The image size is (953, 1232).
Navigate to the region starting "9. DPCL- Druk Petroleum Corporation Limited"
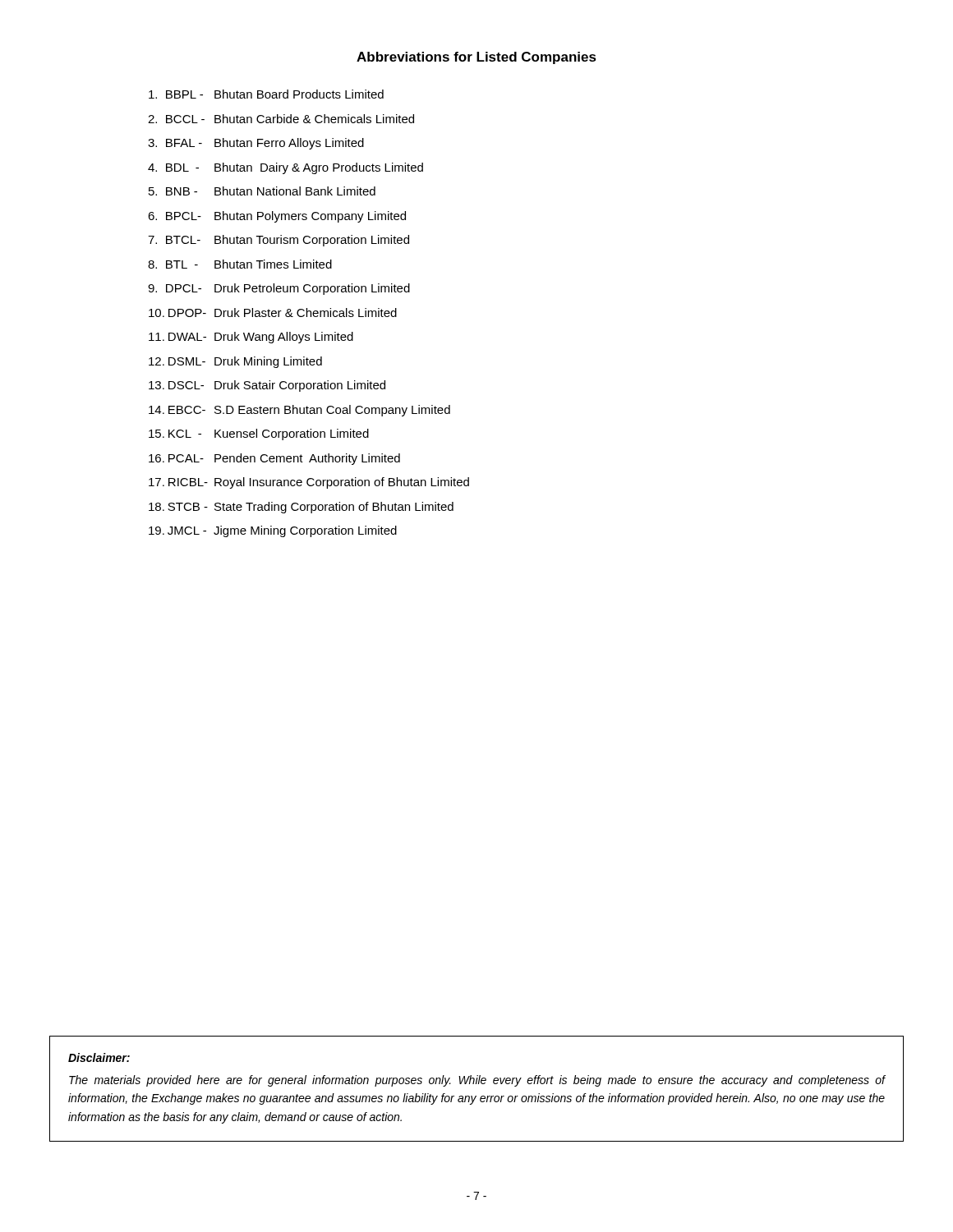point(279,289)
